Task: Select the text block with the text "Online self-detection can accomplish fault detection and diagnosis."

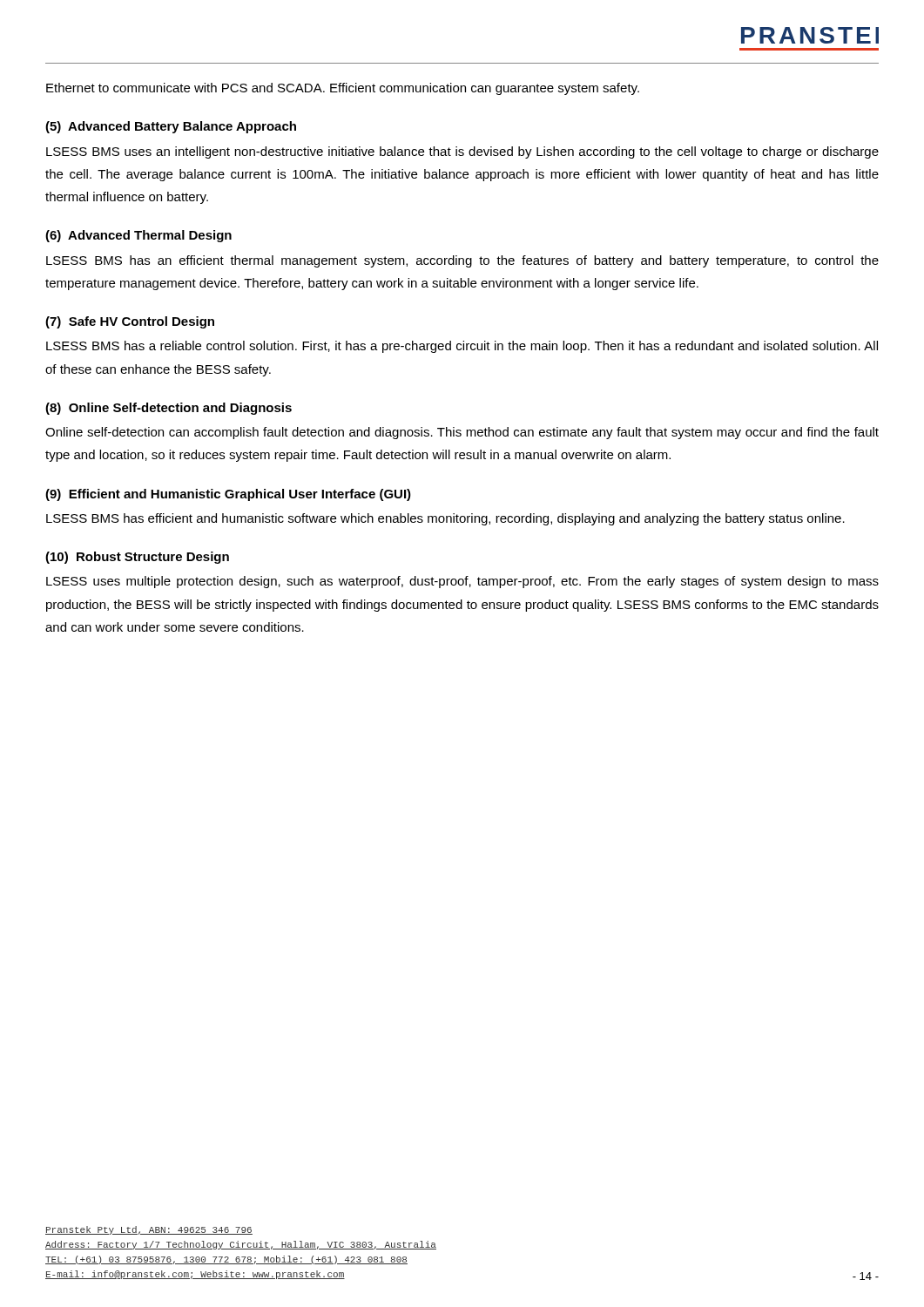Action: pos(462,443)
